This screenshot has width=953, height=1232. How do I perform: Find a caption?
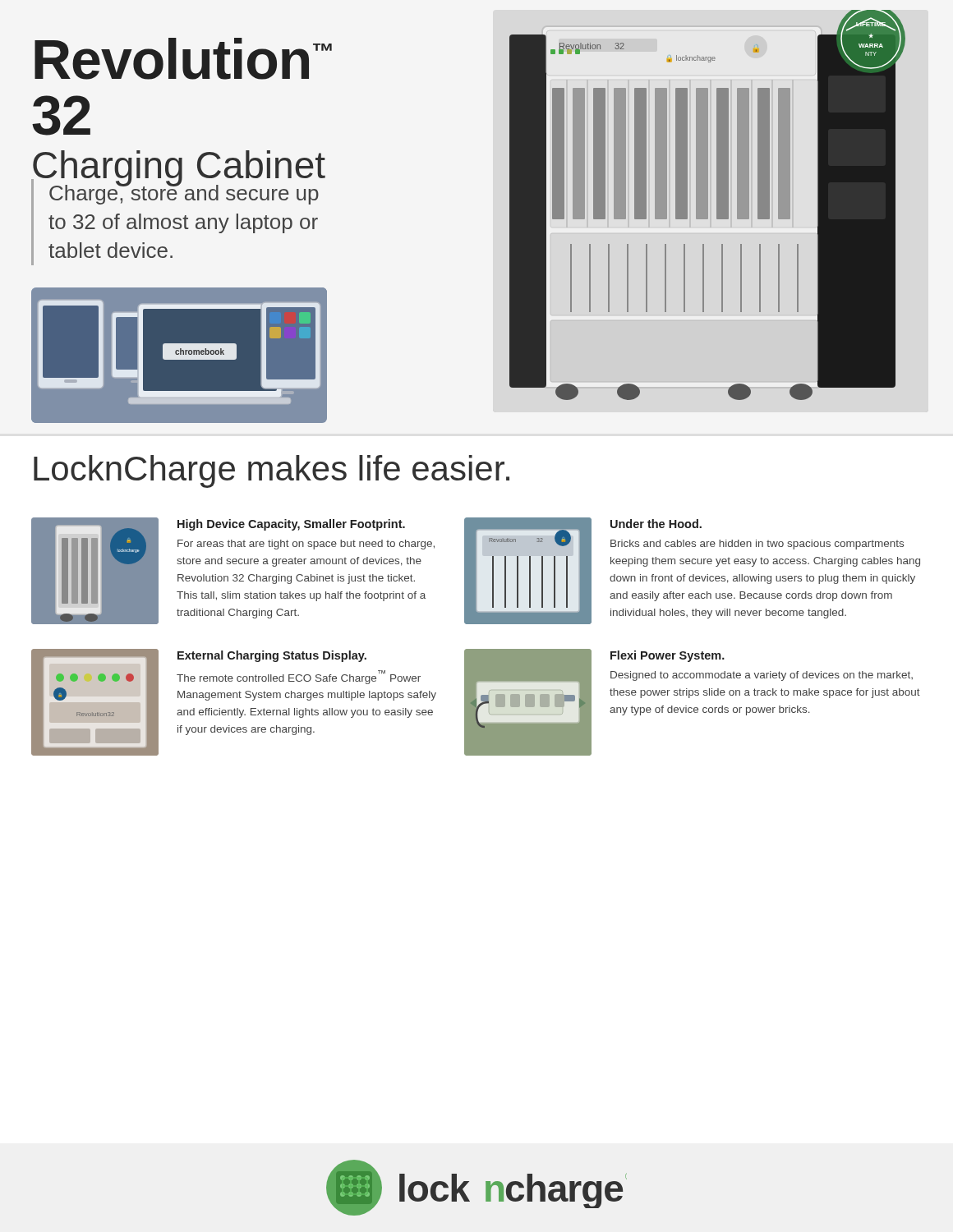pos(711,1213)
